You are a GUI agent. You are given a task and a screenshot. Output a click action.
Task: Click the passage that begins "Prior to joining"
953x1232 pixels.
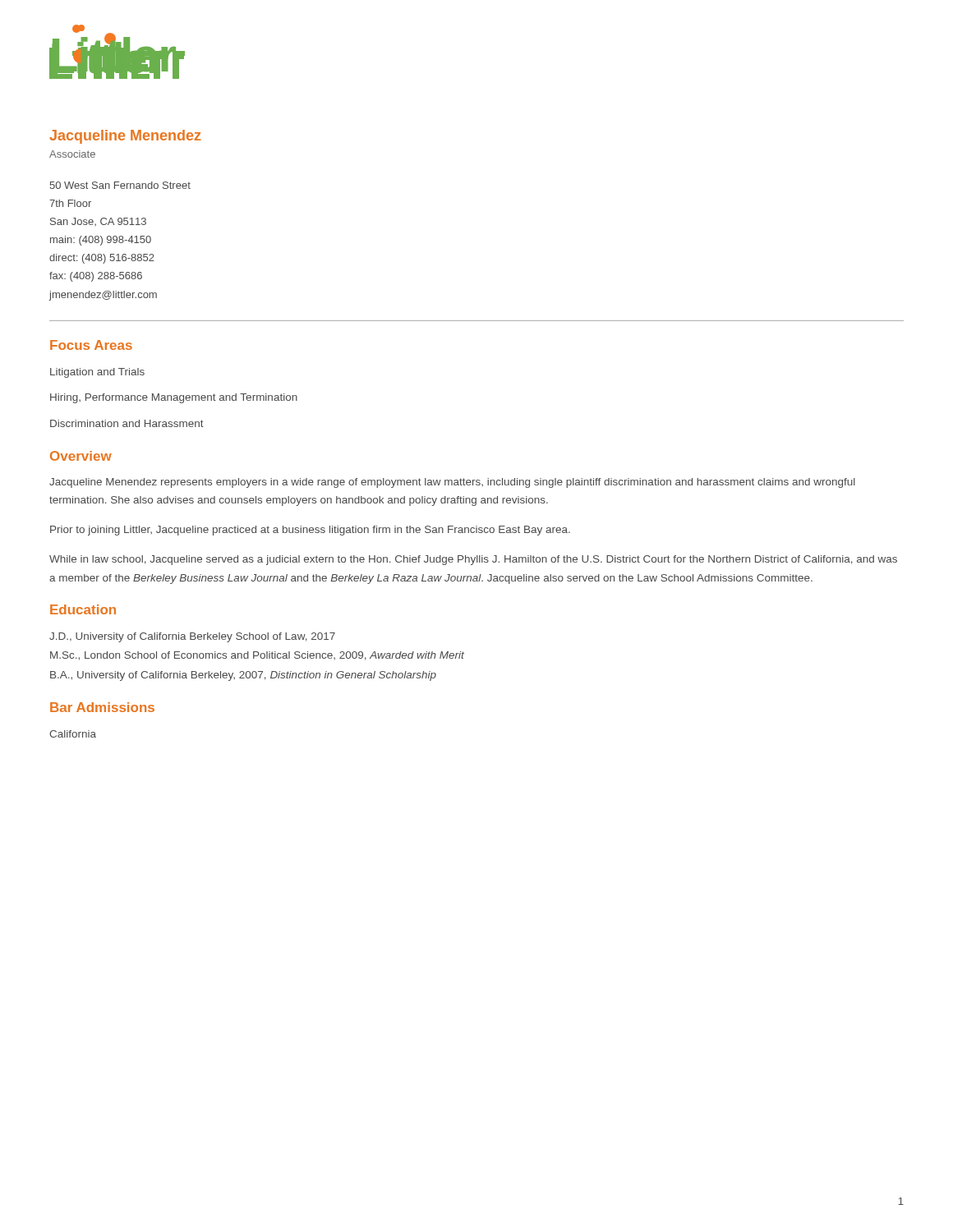[x=310, y=529]
